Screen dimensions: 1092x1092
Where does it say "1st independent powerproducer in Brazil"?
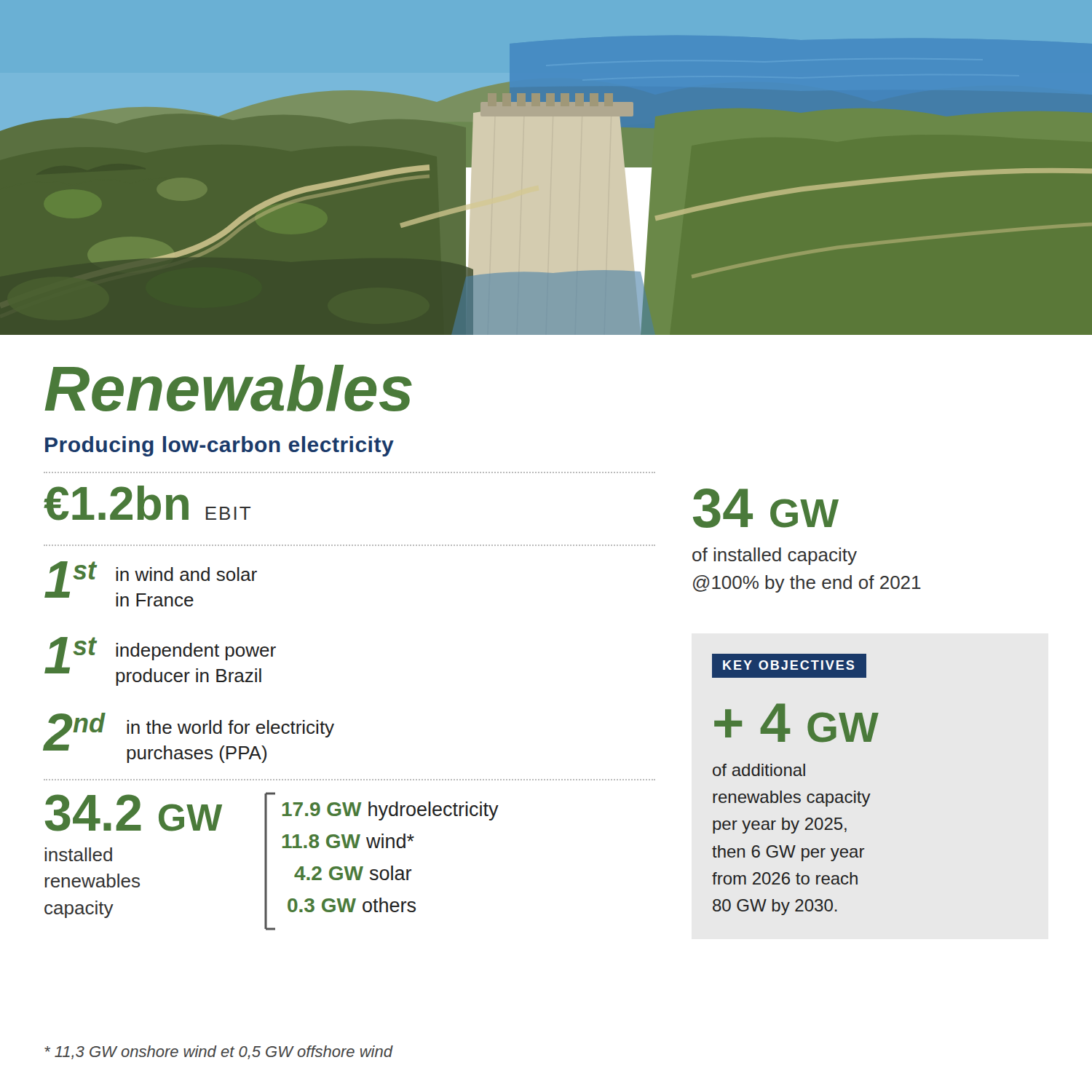[160, 660]
